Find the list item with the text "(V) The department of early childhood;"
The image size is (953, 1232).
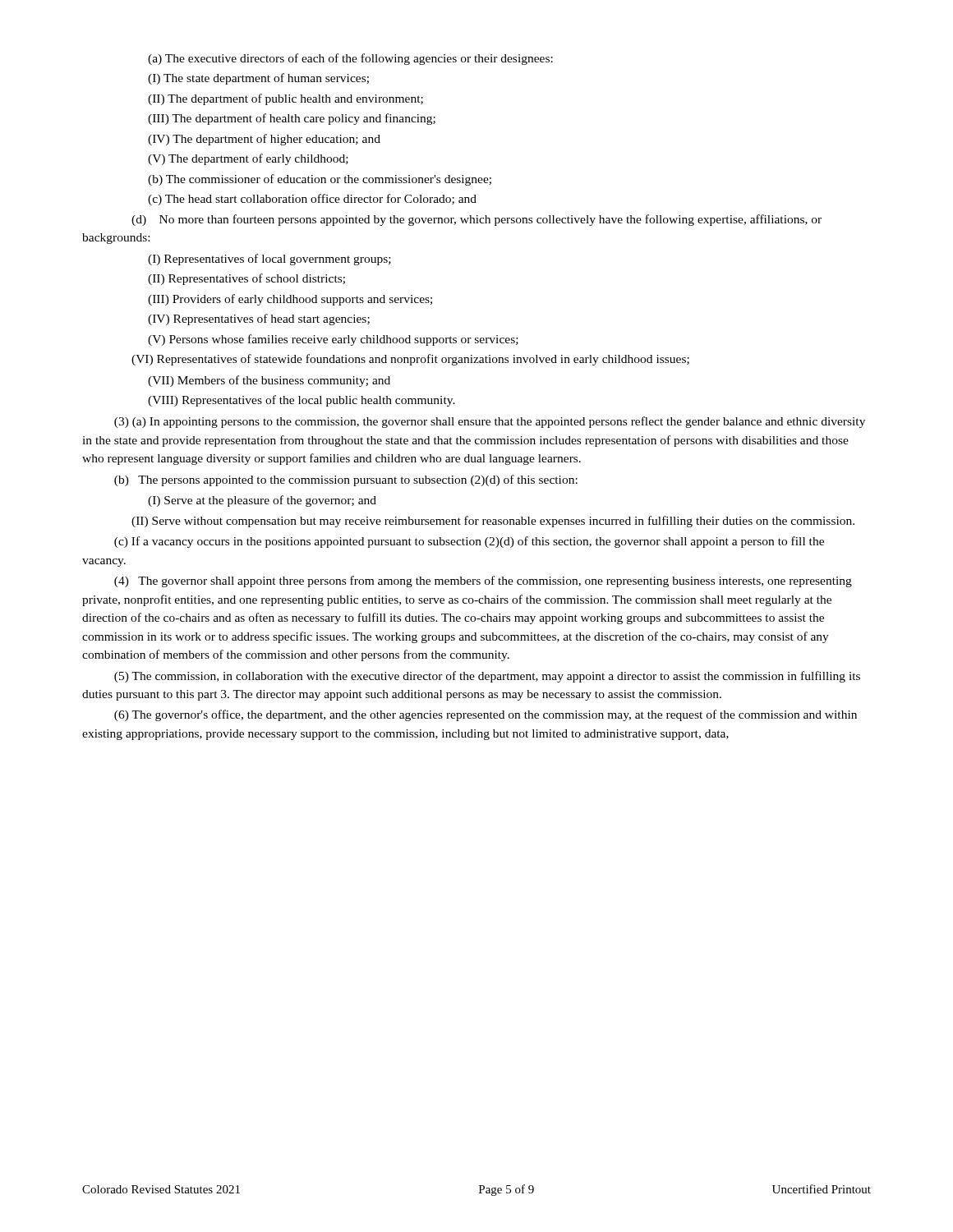point(248,158)
